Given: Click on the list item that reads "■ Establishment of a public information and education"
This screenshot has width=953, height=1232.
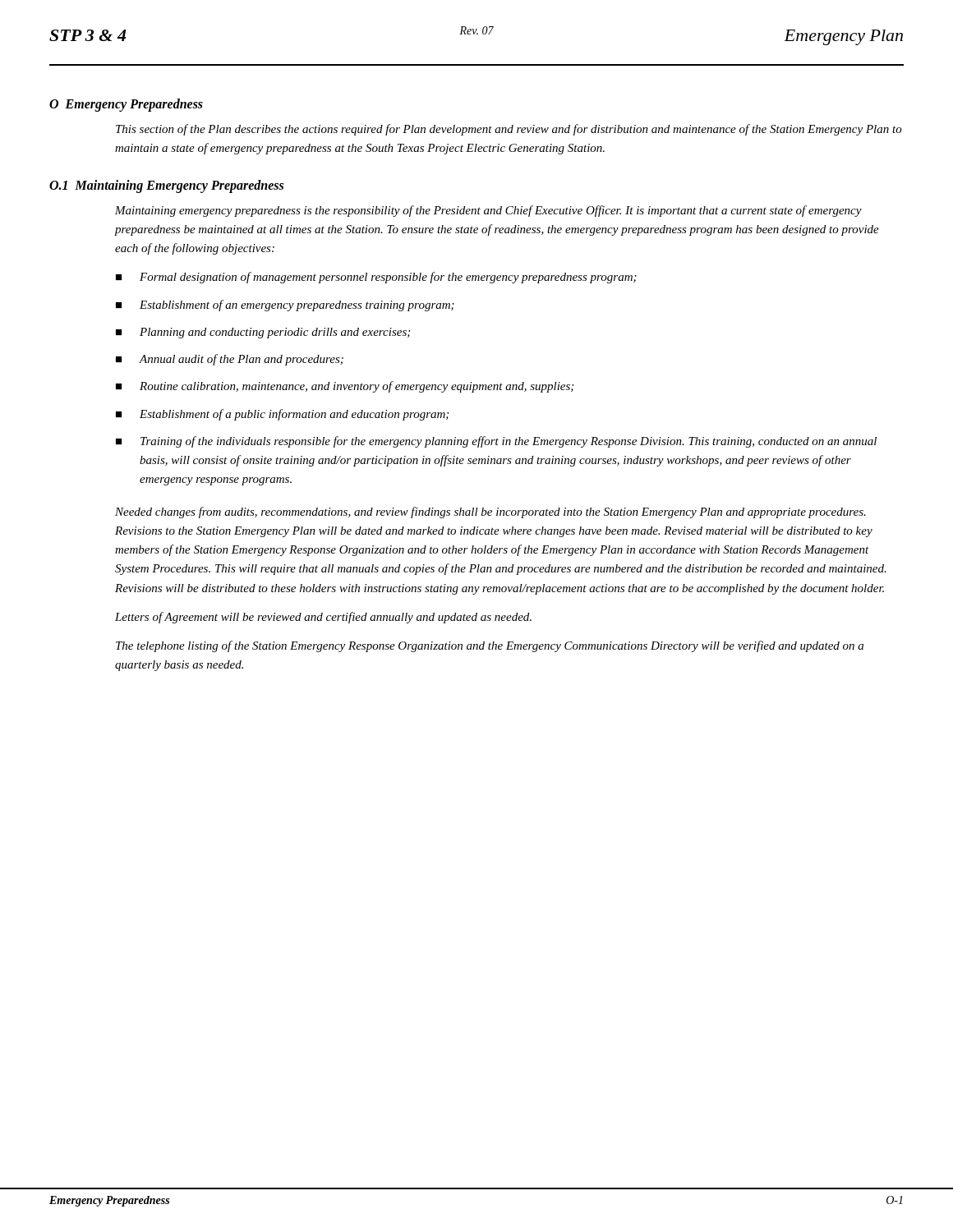Looking at the screenshot, I should 282,415.
